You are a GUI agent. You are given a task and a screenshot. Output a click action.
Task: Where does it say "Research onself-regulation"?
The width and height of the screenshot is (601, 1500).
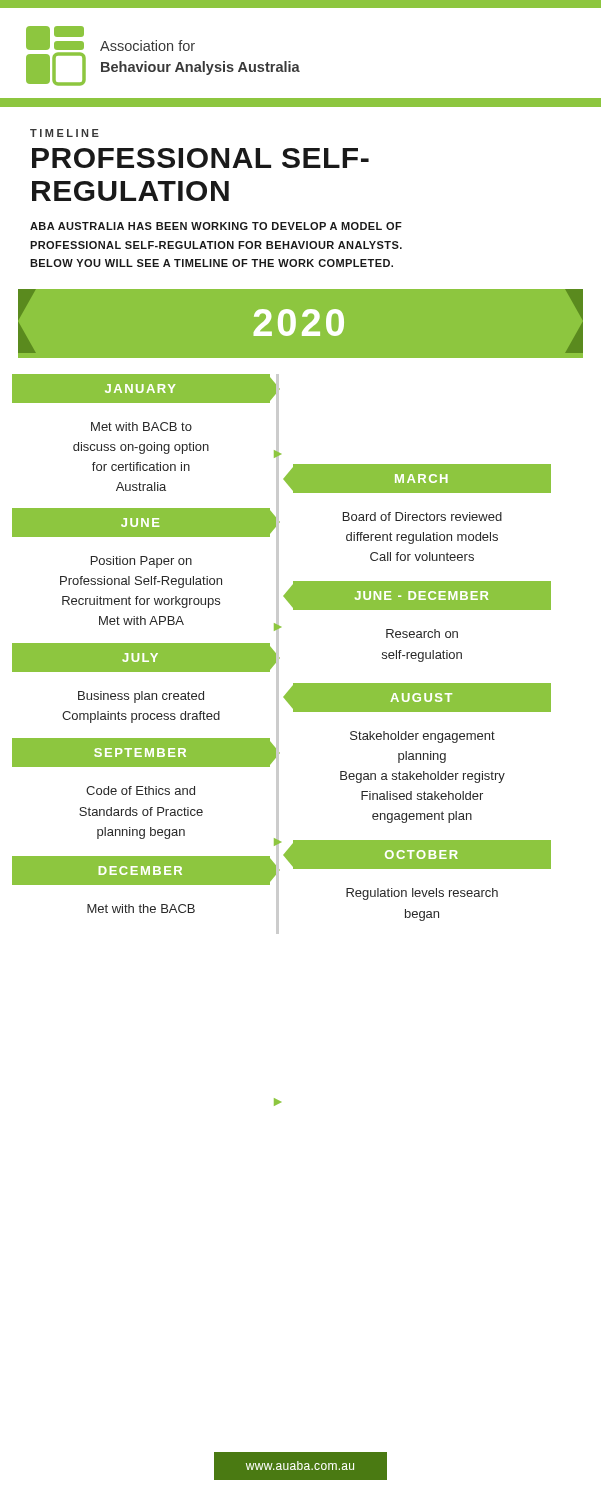422,644
